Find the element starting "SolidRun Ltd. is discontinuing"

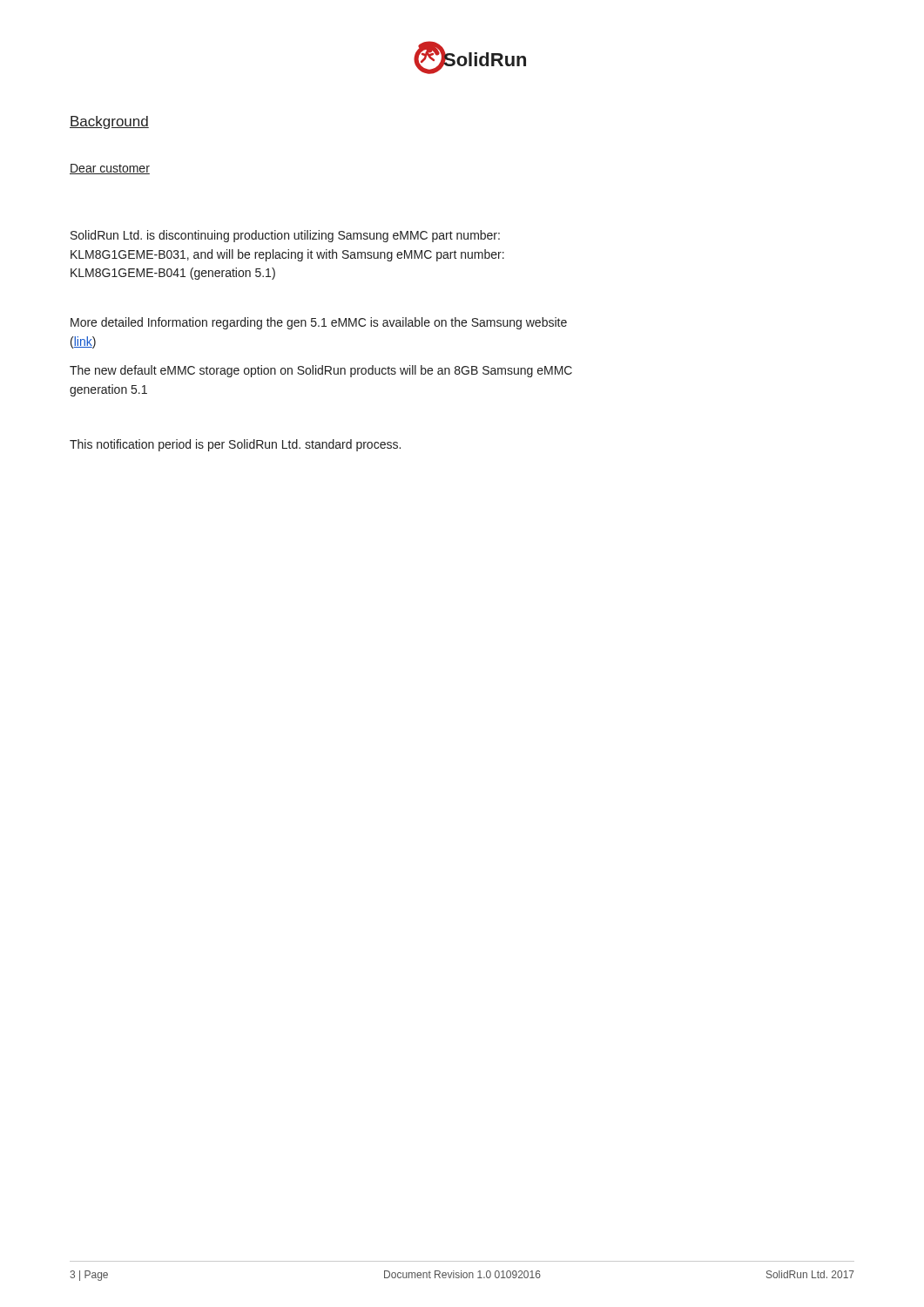(x=287, y=254)
